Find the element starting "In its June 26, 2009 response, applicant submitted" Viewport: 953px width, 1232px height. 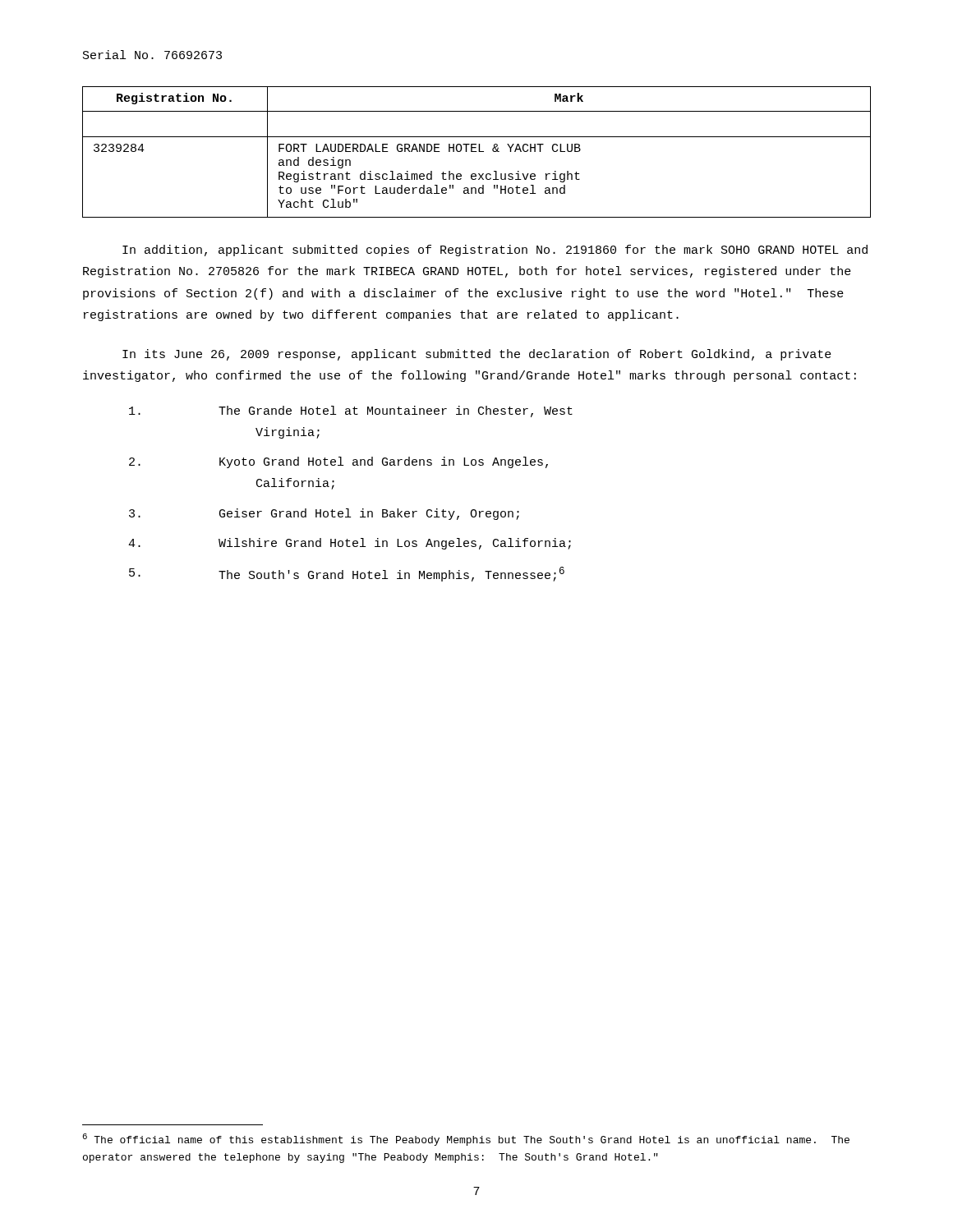470,366
